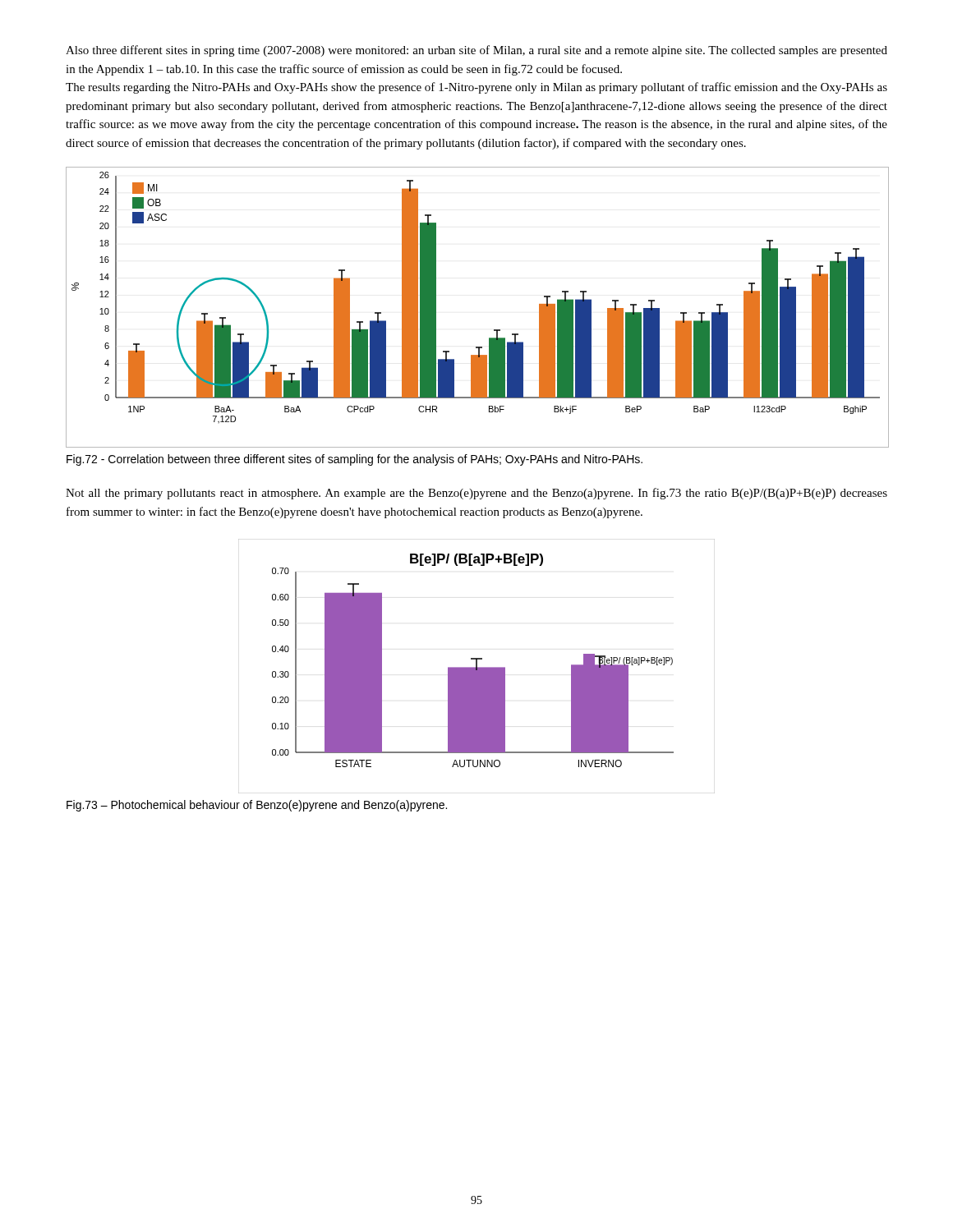This screenshot has width=953, height=1232.
Task: Click on the passage starting "The results regarding the"
Action: tap(476, 115)
